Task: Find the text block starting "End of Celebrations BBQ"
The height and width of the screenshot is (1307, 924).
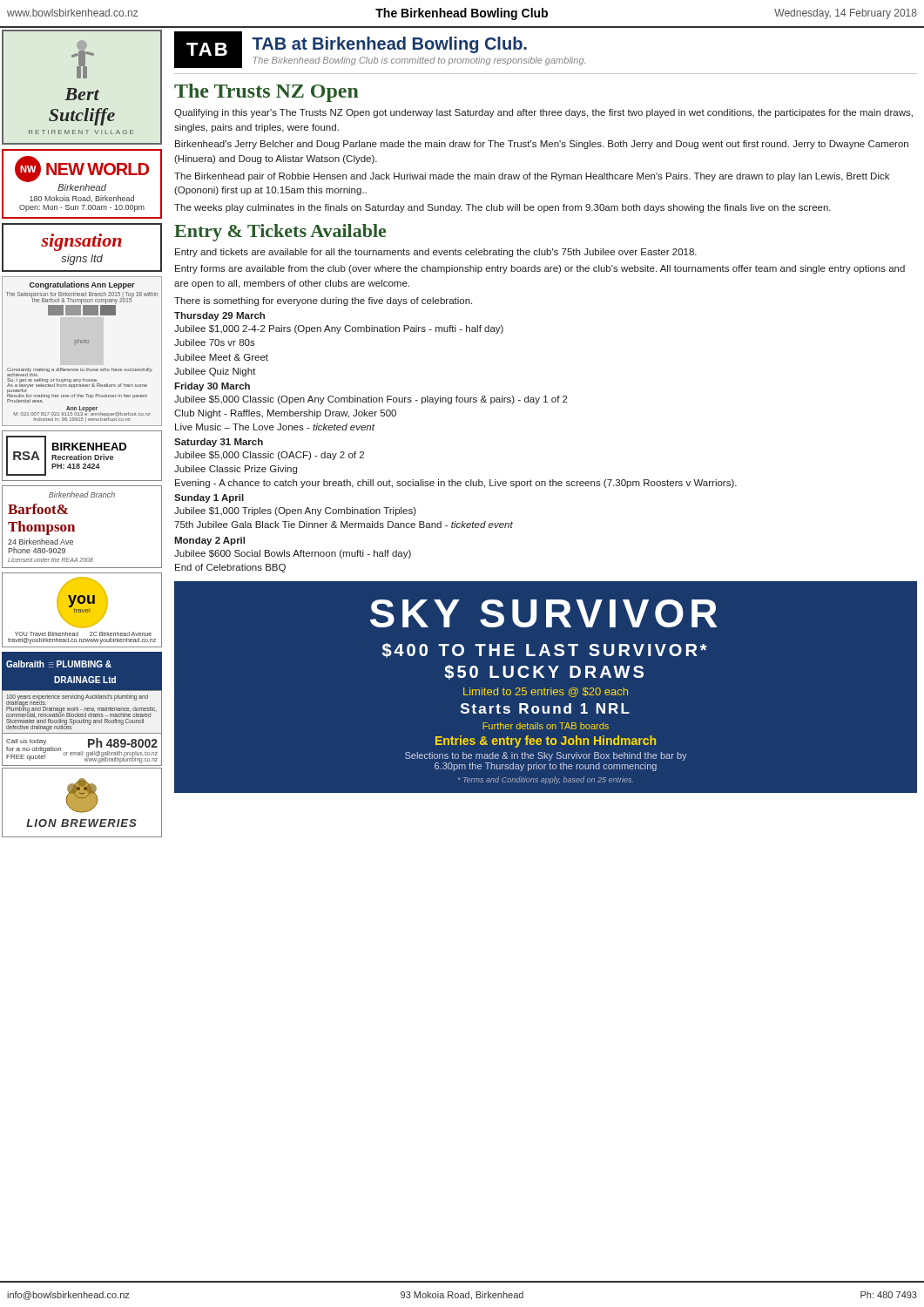Action: pyautogui.click(x=230, y=567)
